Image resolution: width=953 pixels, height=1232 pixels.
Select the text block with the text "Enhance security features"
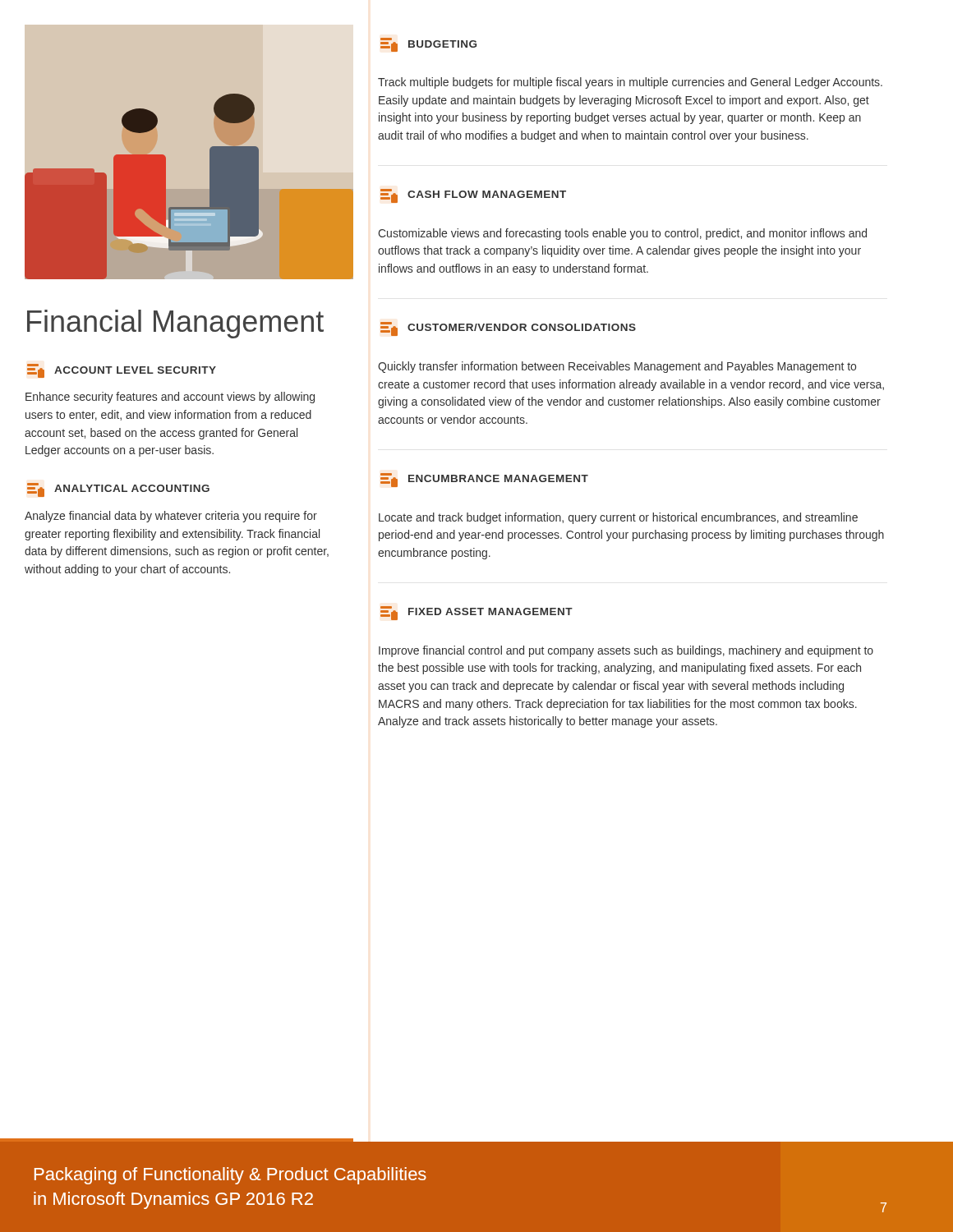(181, 424)
